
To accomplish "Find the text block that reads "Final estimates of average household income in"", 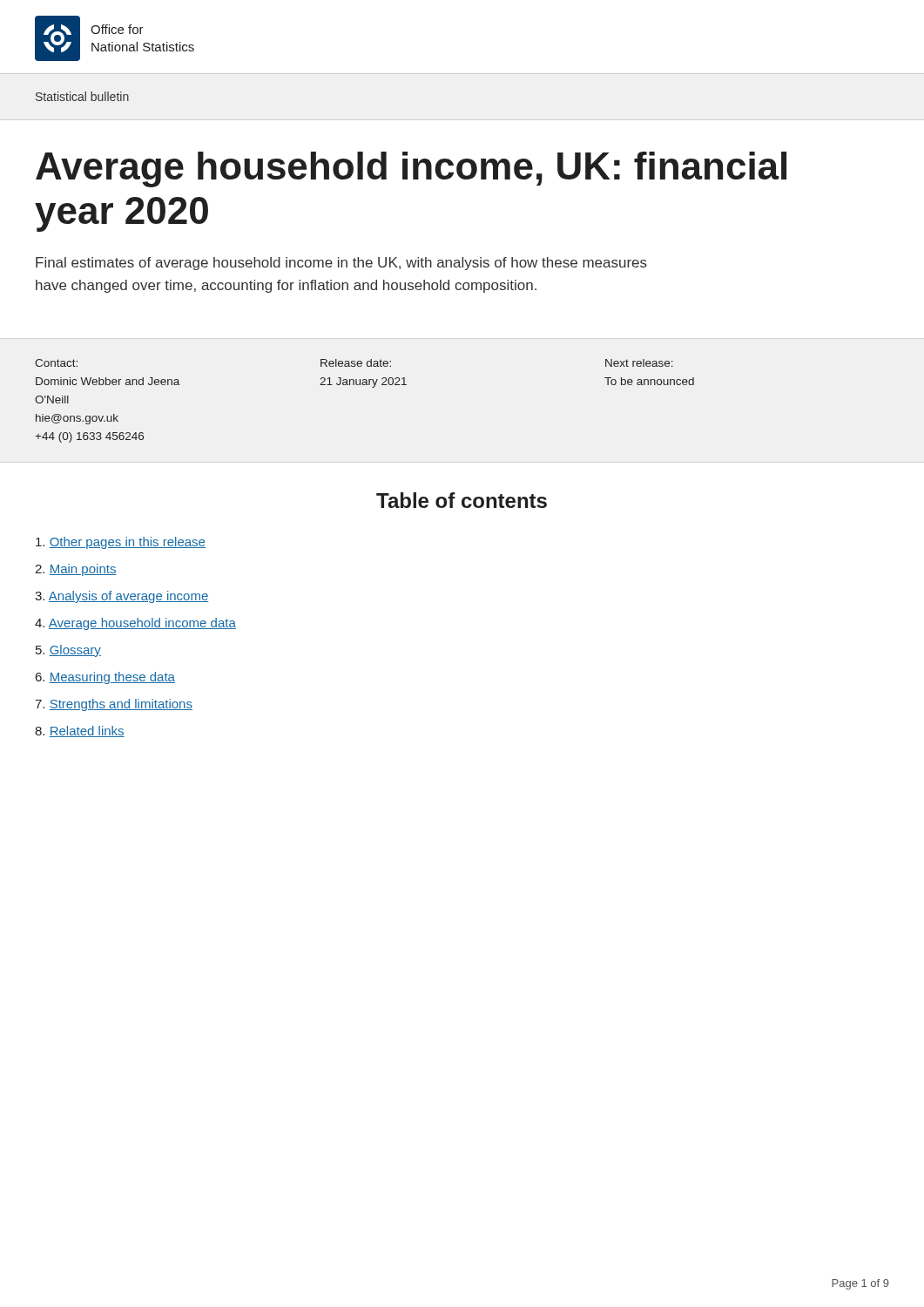I will click(341, 274).
